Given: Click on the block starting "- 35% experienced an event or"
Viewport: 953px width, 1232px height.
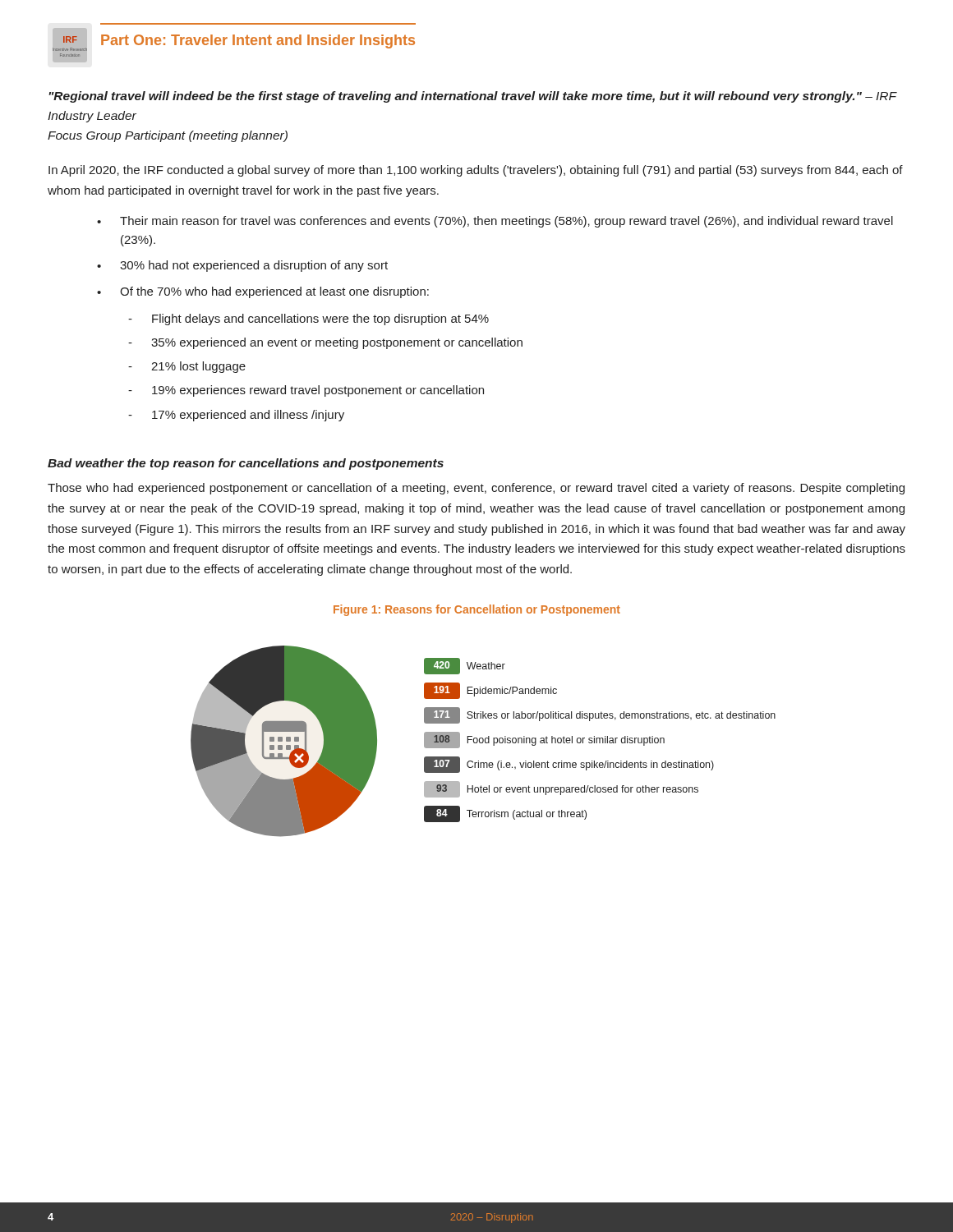Looking at the screenshot, I should coord(326,342).
